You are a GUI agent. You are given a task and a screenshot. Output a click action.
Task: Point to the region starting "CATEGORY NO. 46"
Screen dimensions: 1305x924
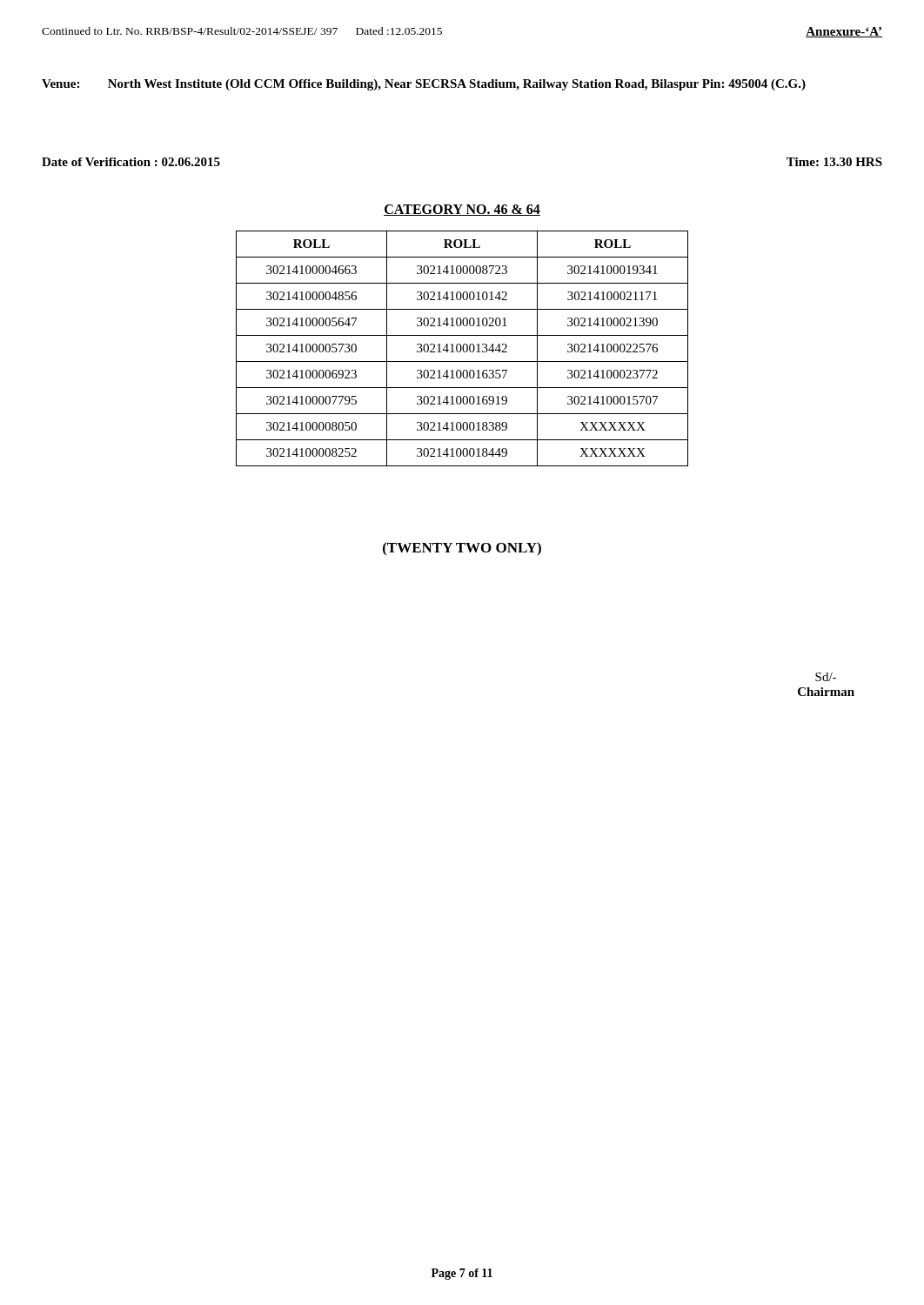[x=462, y=209]
